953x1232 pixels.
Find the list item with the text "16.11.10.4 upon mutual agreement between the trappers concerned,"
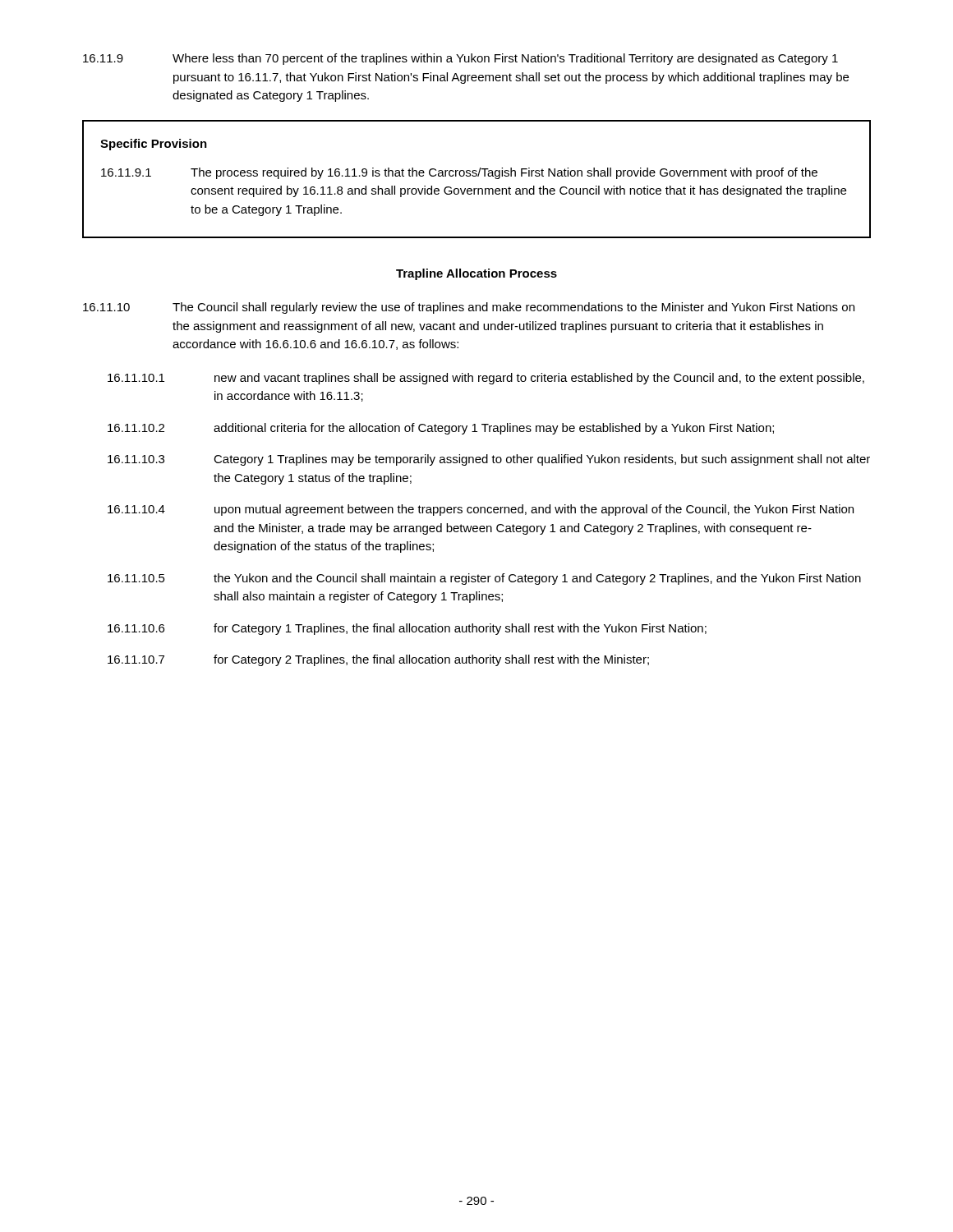pyautogui.click(x=489, y=528)
